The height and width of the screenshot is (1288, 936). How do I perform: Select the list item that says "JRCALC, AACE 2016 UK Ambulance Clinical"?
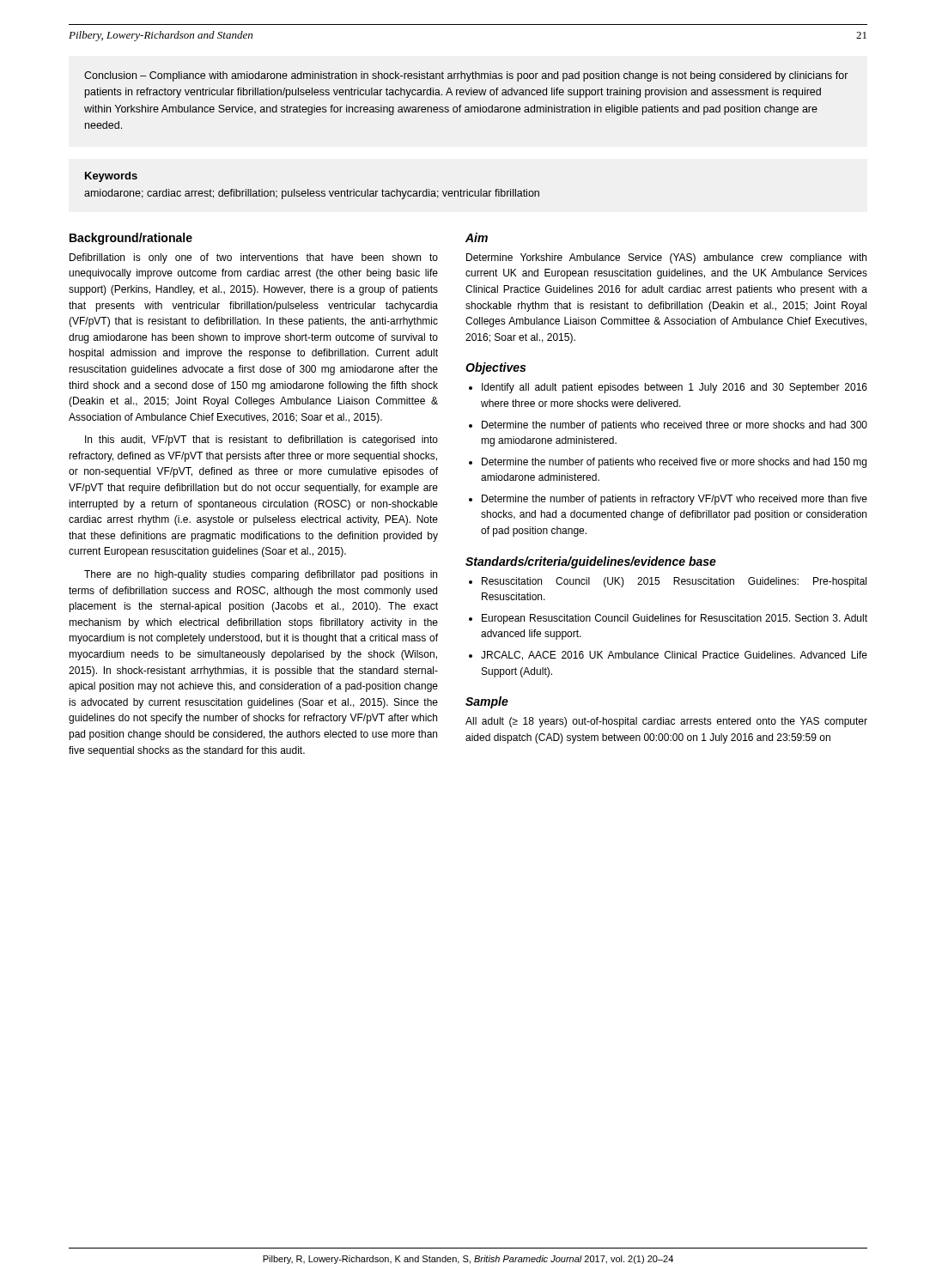click(x=674, y=663)
